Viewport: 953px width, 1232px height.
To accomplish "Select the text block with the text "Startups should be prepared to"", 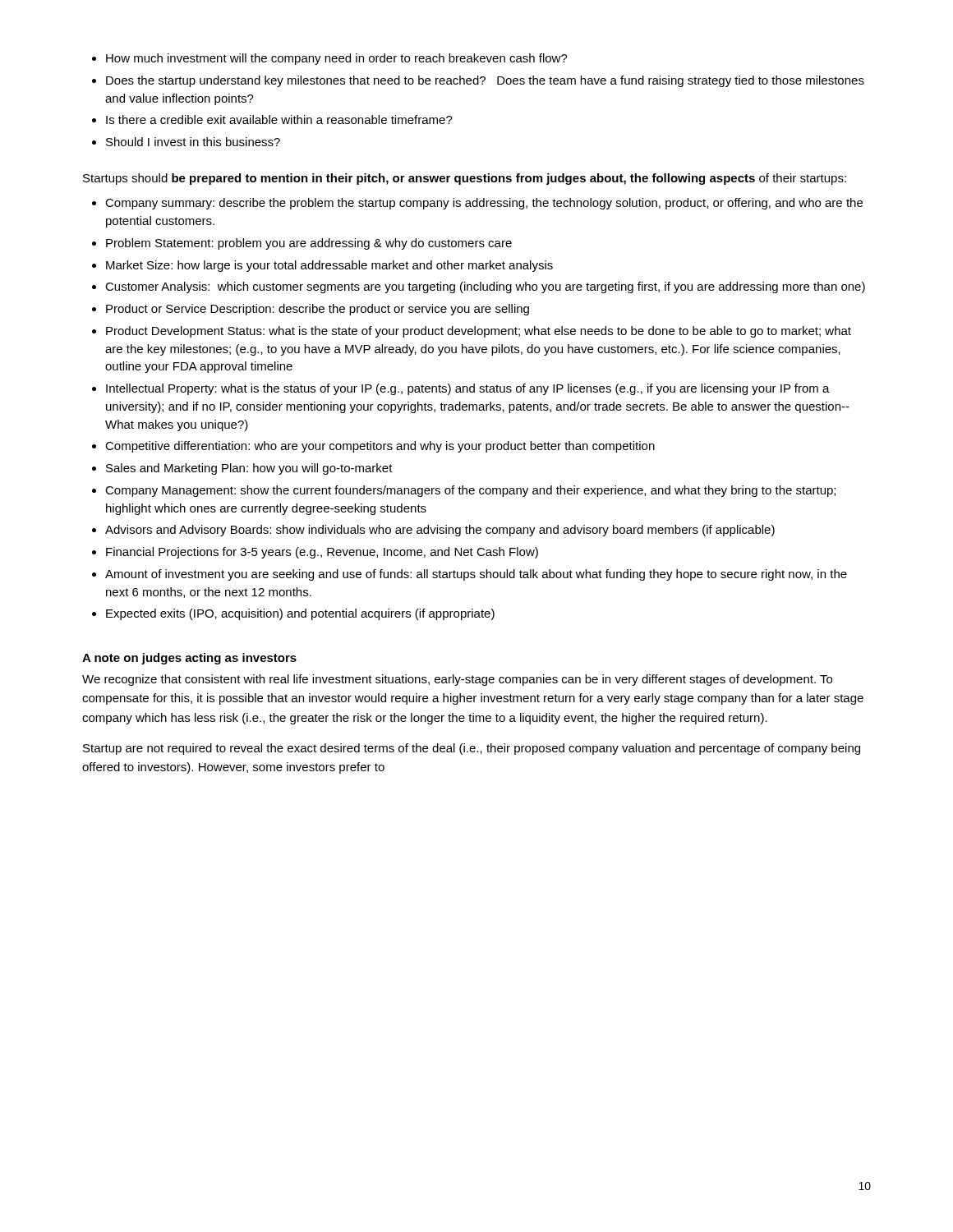I will click(x=465, y=178).
